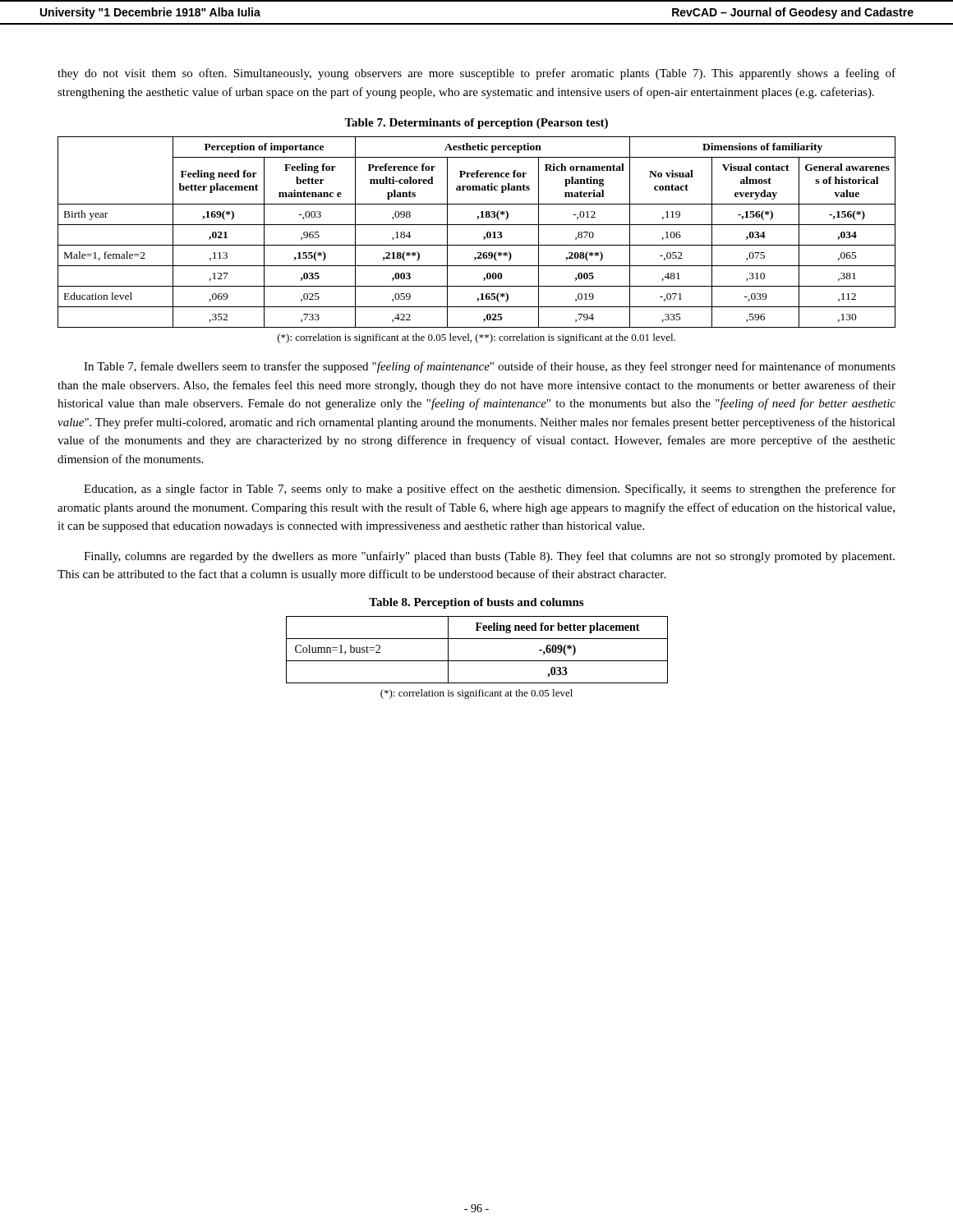Find the block on this page that starts "In Table 7, female dwellers seem"
The width and height of the screenshot is (953, 1232).
(476, 413)
